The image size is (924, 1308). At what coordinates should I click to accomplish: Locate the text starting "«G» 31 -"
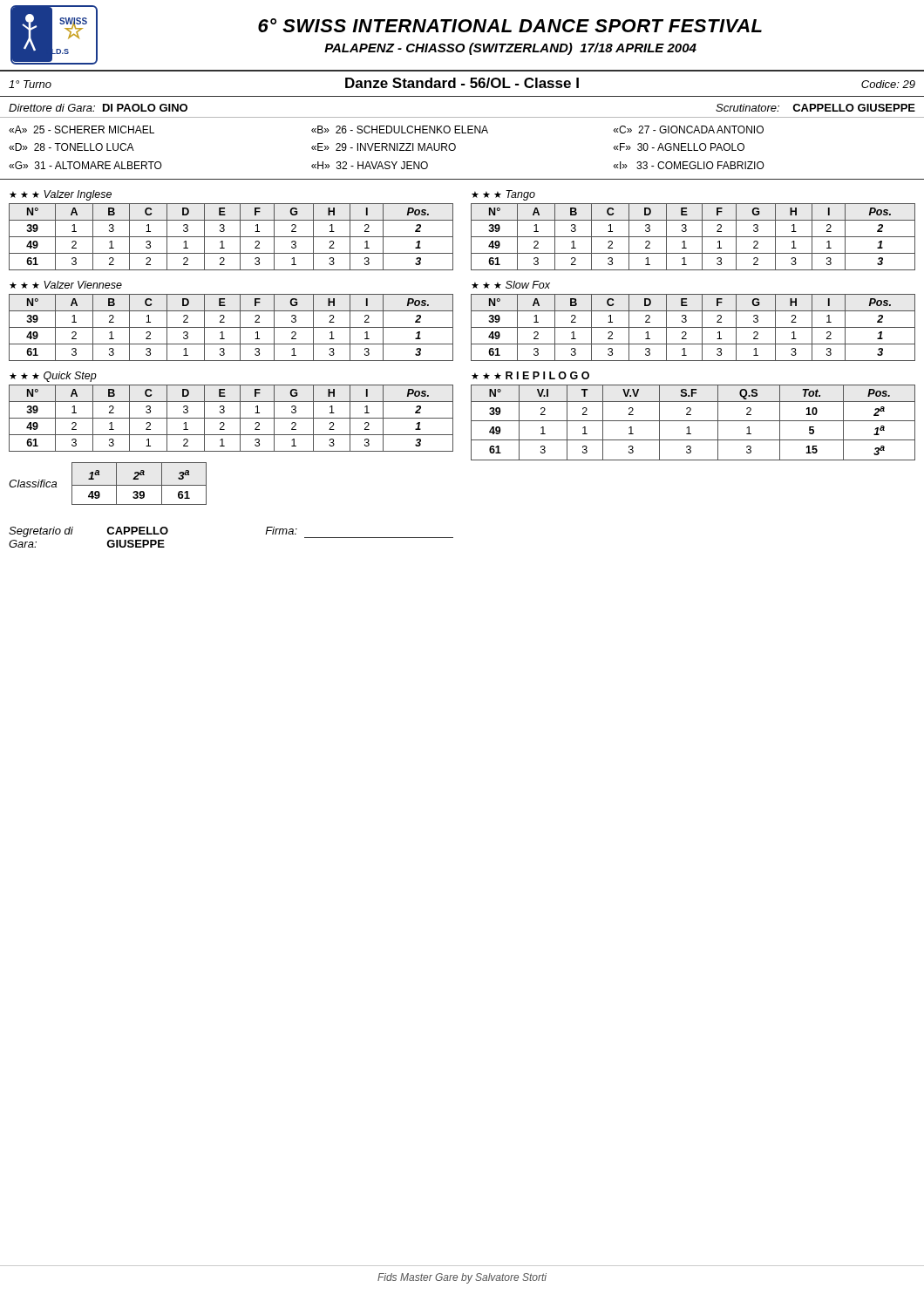pos(85,166)
